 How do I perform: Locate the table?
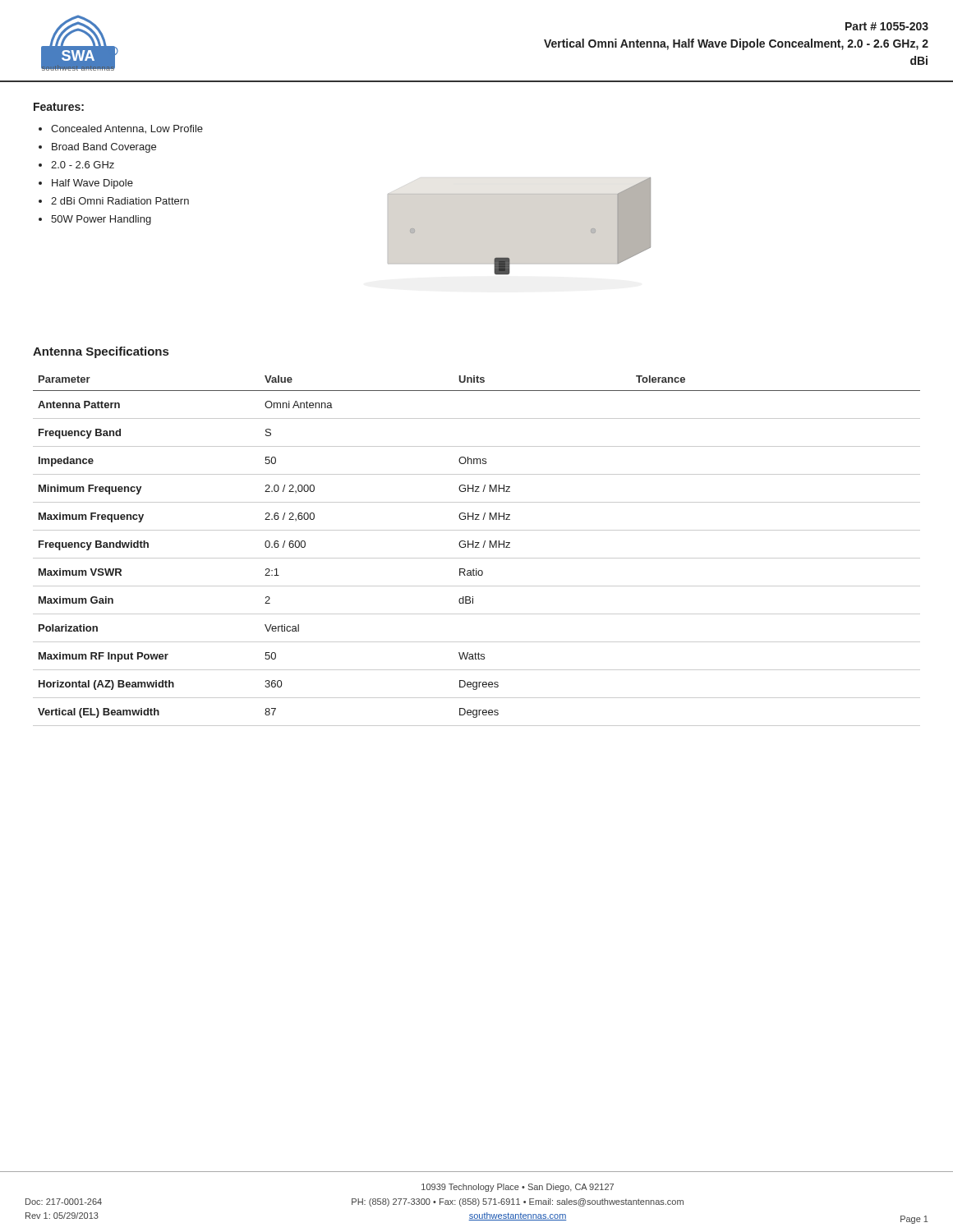pyautogui.click(x=476, y=547)
